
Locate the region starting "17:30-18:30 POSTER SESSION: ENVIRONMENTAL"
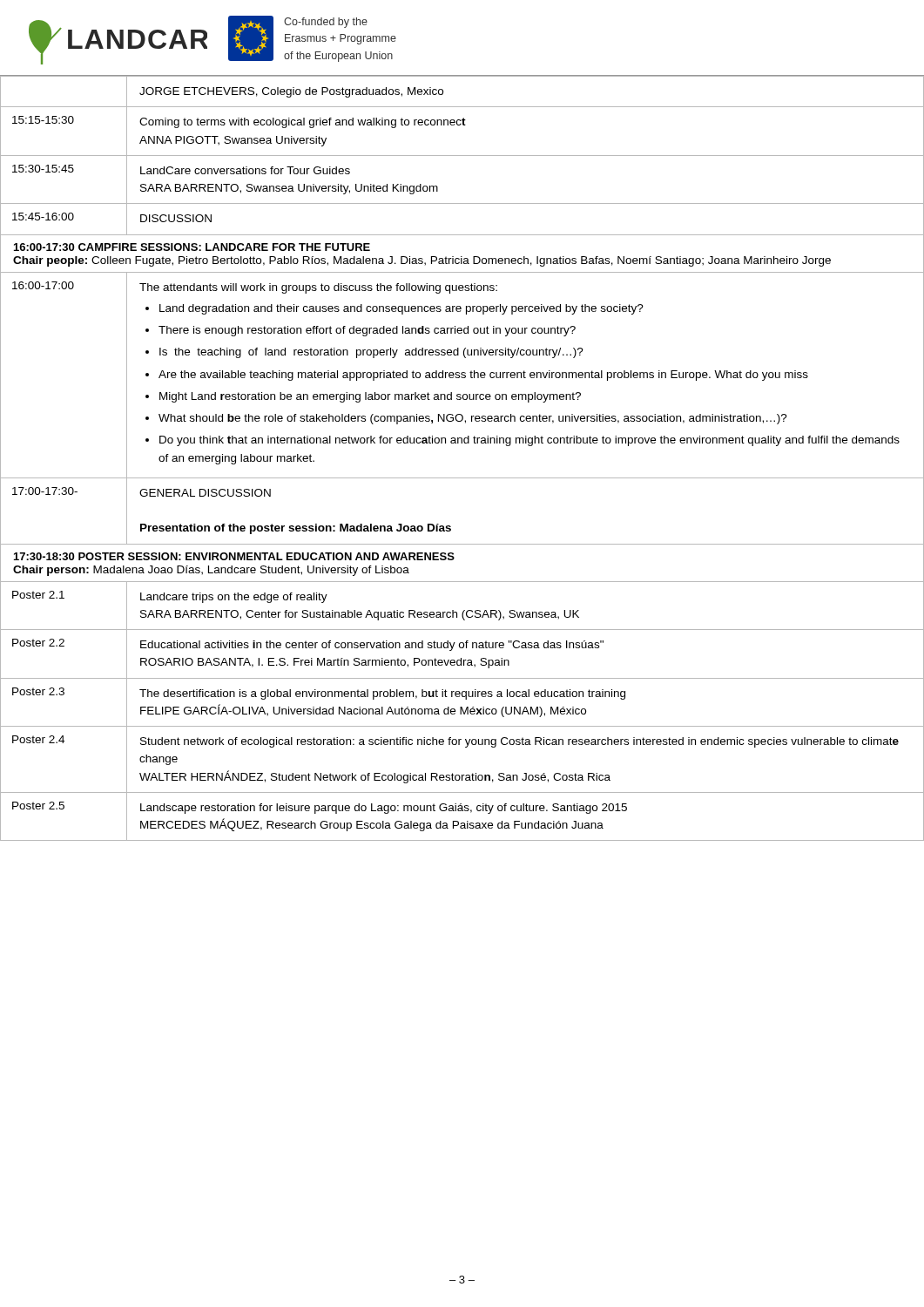pos(234,562)
